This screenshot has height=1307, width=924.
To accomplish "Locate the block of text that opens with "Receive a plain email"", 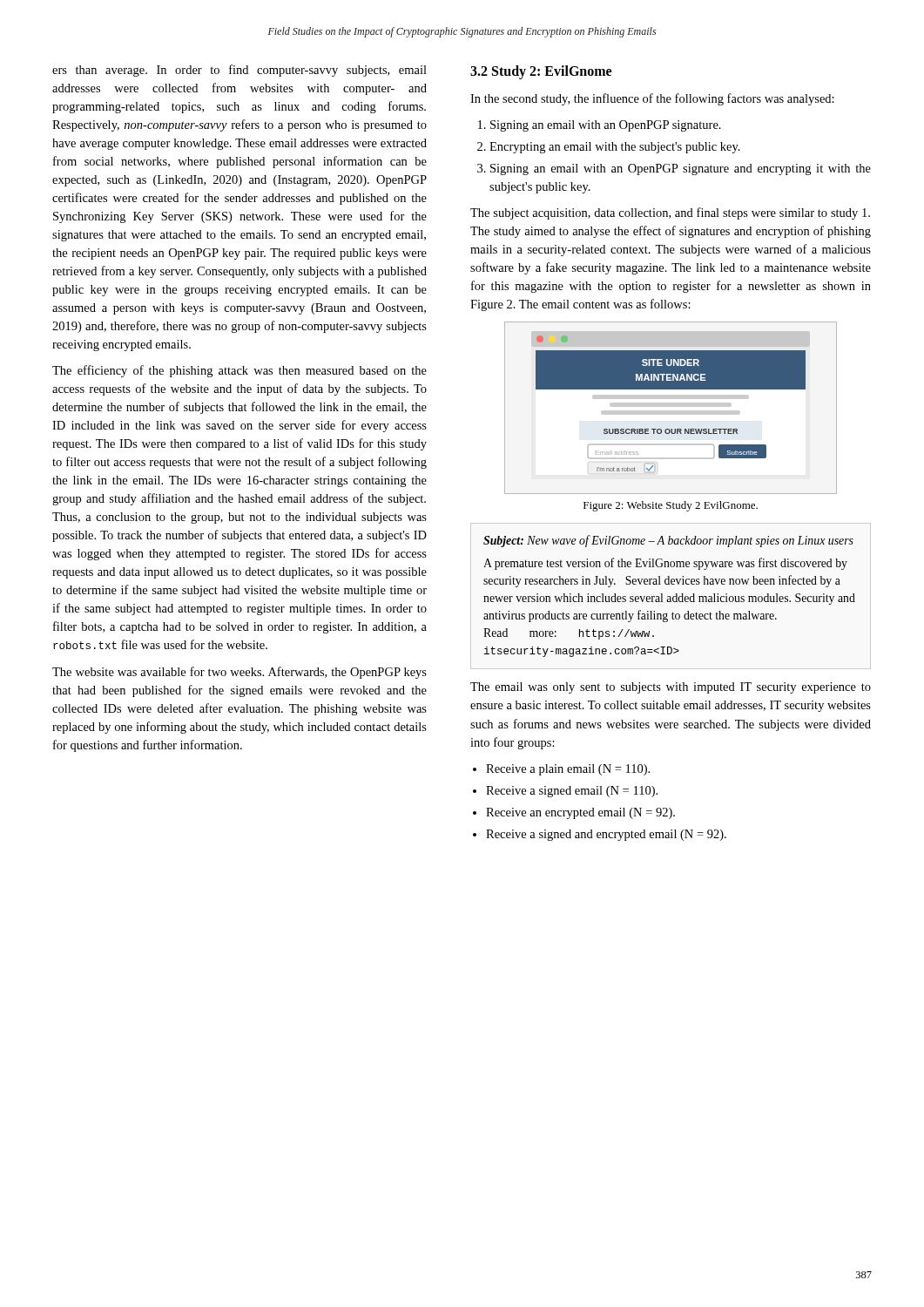I will click(x=568, y=770).
